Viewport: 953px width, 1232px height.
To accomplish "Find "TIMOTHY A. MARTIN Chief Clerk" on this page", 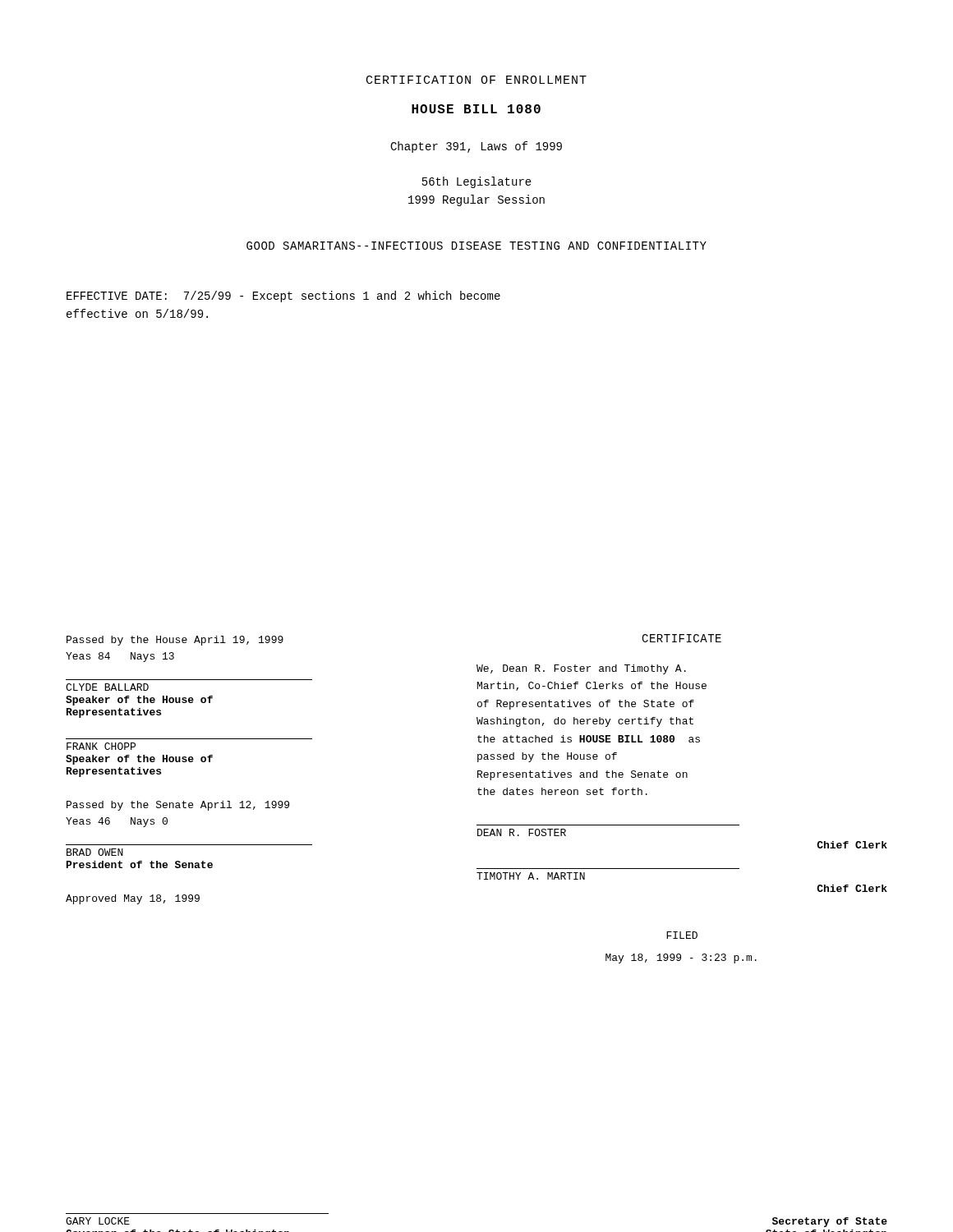I will pos(531,876).
